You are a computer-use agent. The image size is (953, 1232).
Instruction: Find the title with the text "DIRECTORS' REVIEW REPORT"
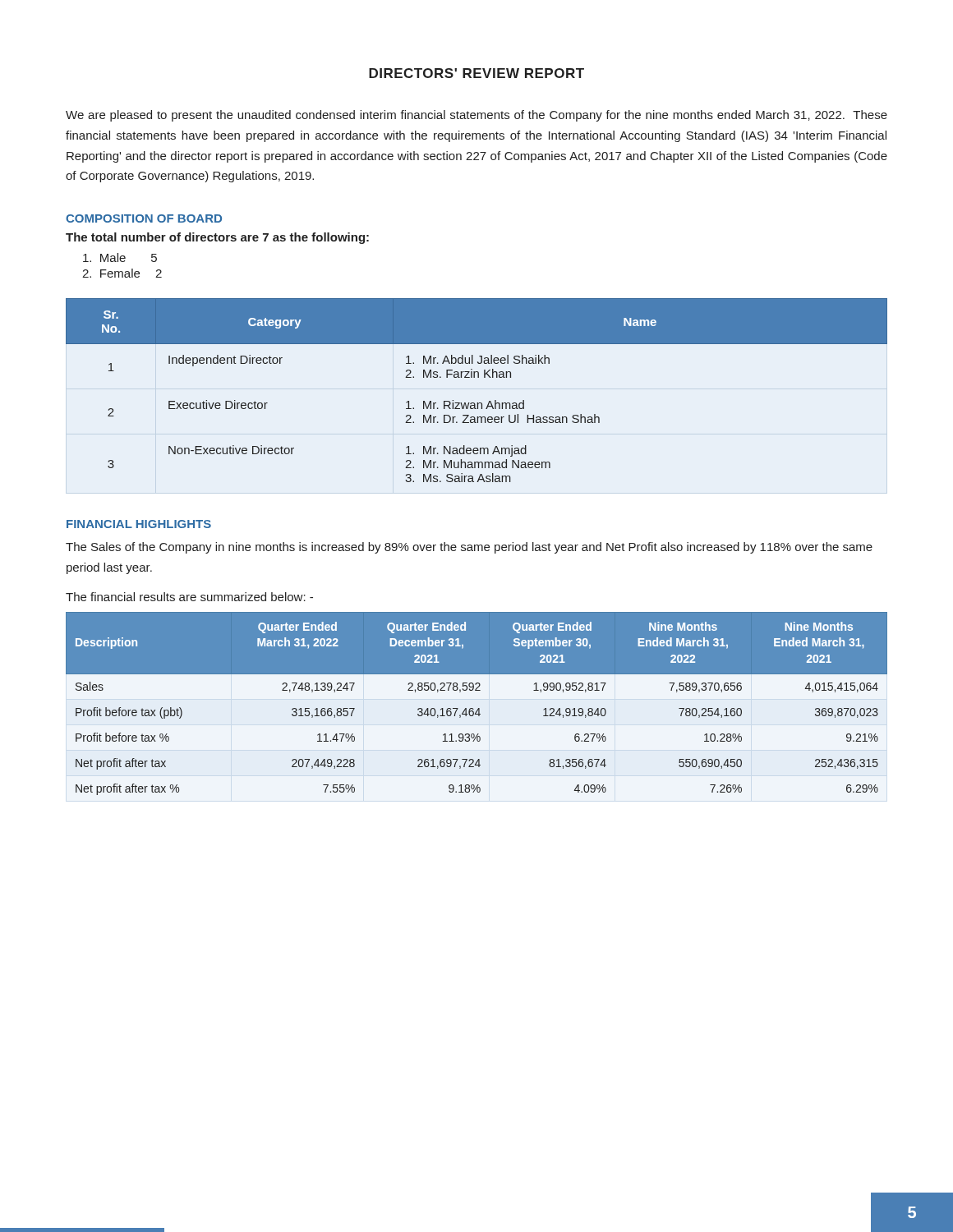476,73
